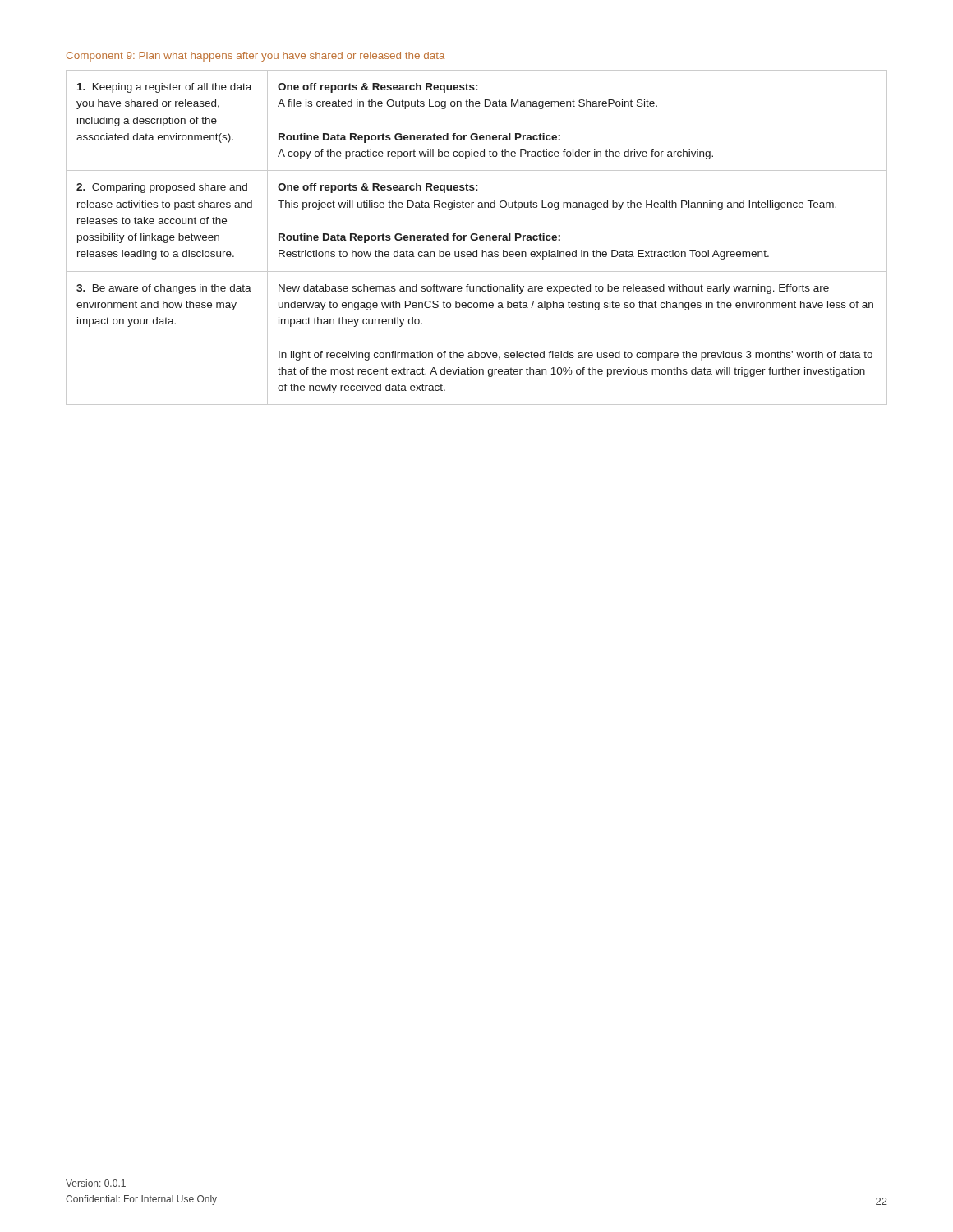
Task: Find the table that mentions "1. Keeping a register"
Action: point(476,237)
